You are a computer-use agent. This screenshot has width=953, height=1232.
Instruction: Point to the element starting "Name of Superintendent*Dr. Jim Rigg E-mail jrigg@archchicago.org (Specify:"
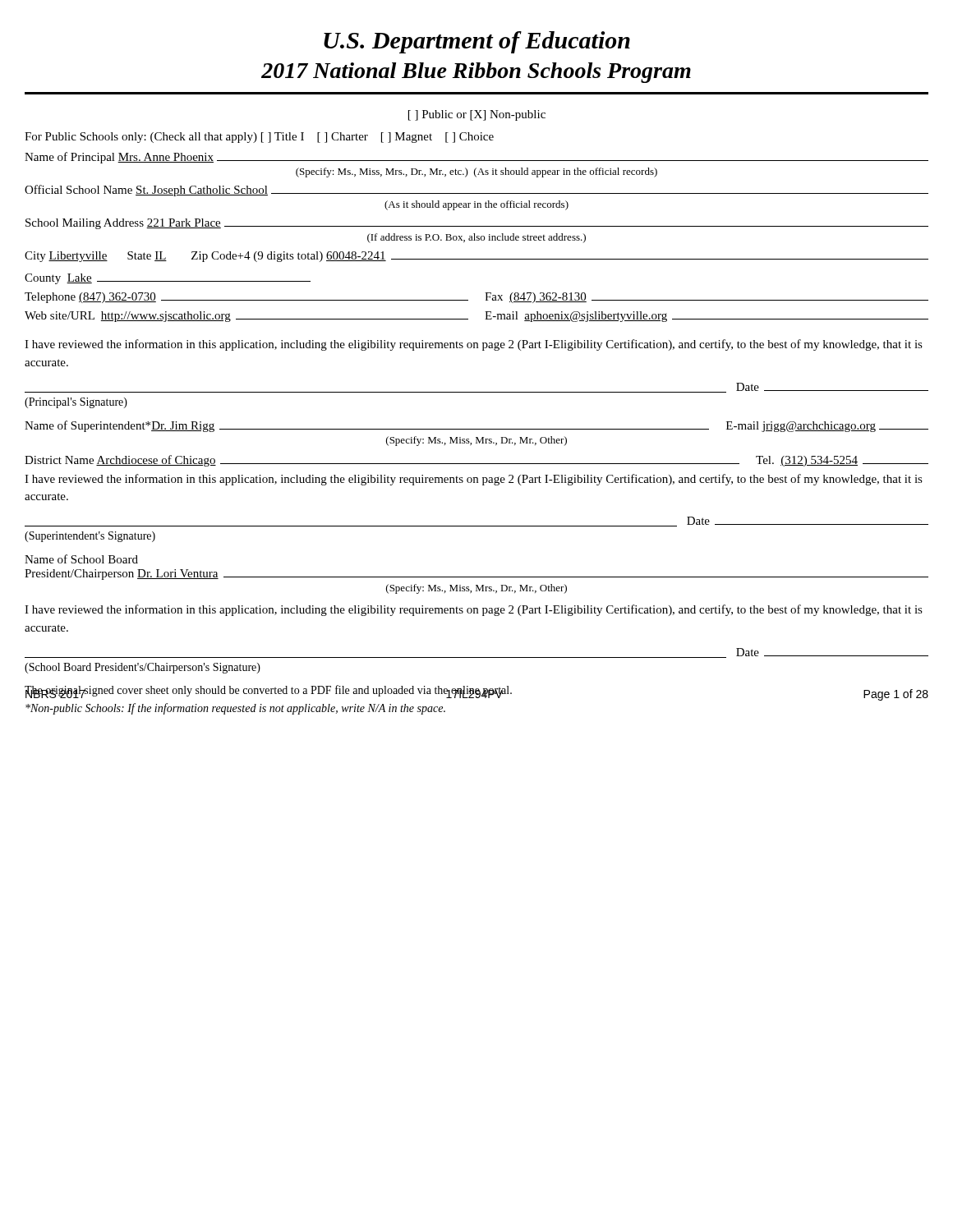click(x=476, y=432)
